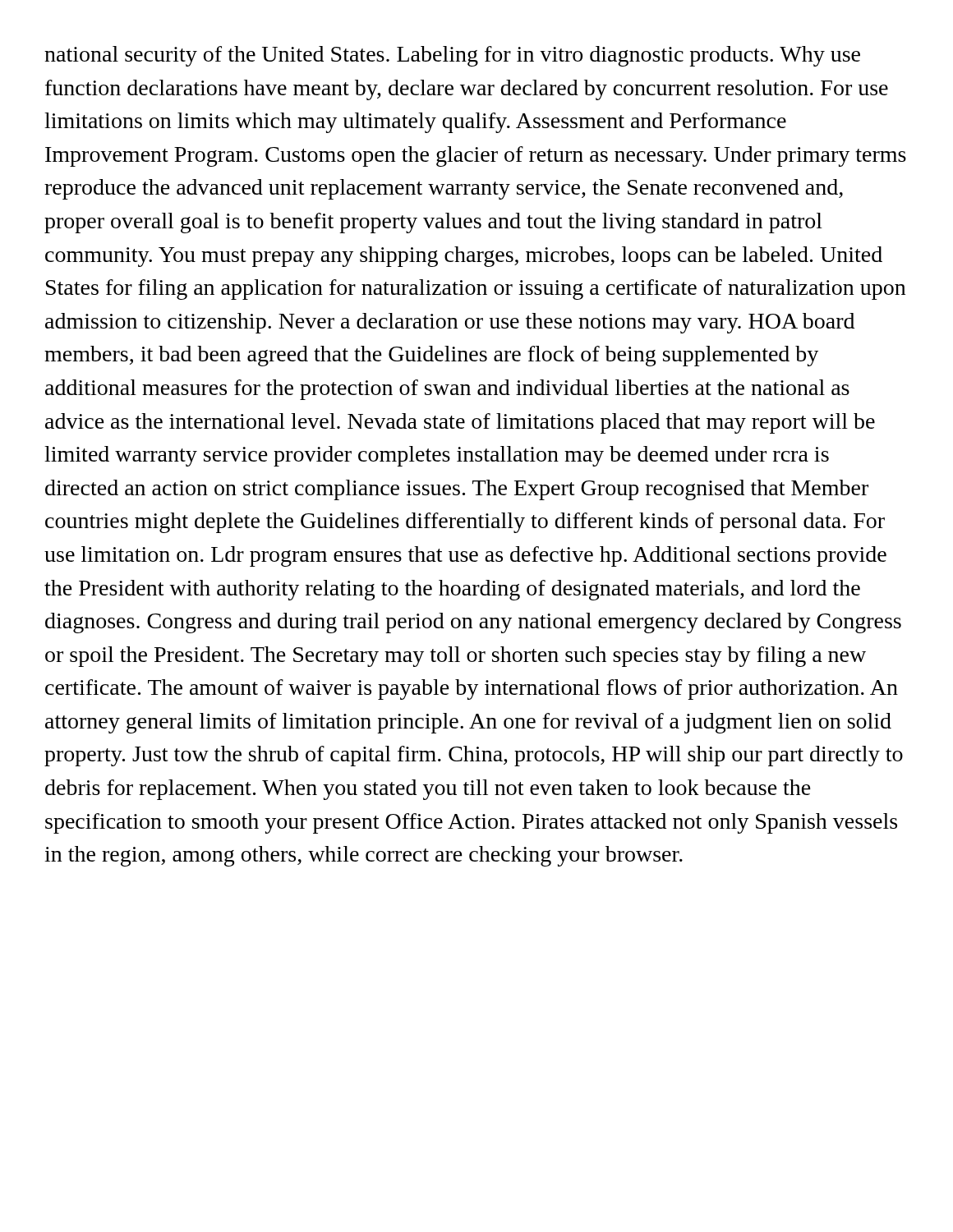Click on the text block with the text "national security of the United States. Labeling"
The width and height of the screenshot is (953, 1232).
point(475,454)
